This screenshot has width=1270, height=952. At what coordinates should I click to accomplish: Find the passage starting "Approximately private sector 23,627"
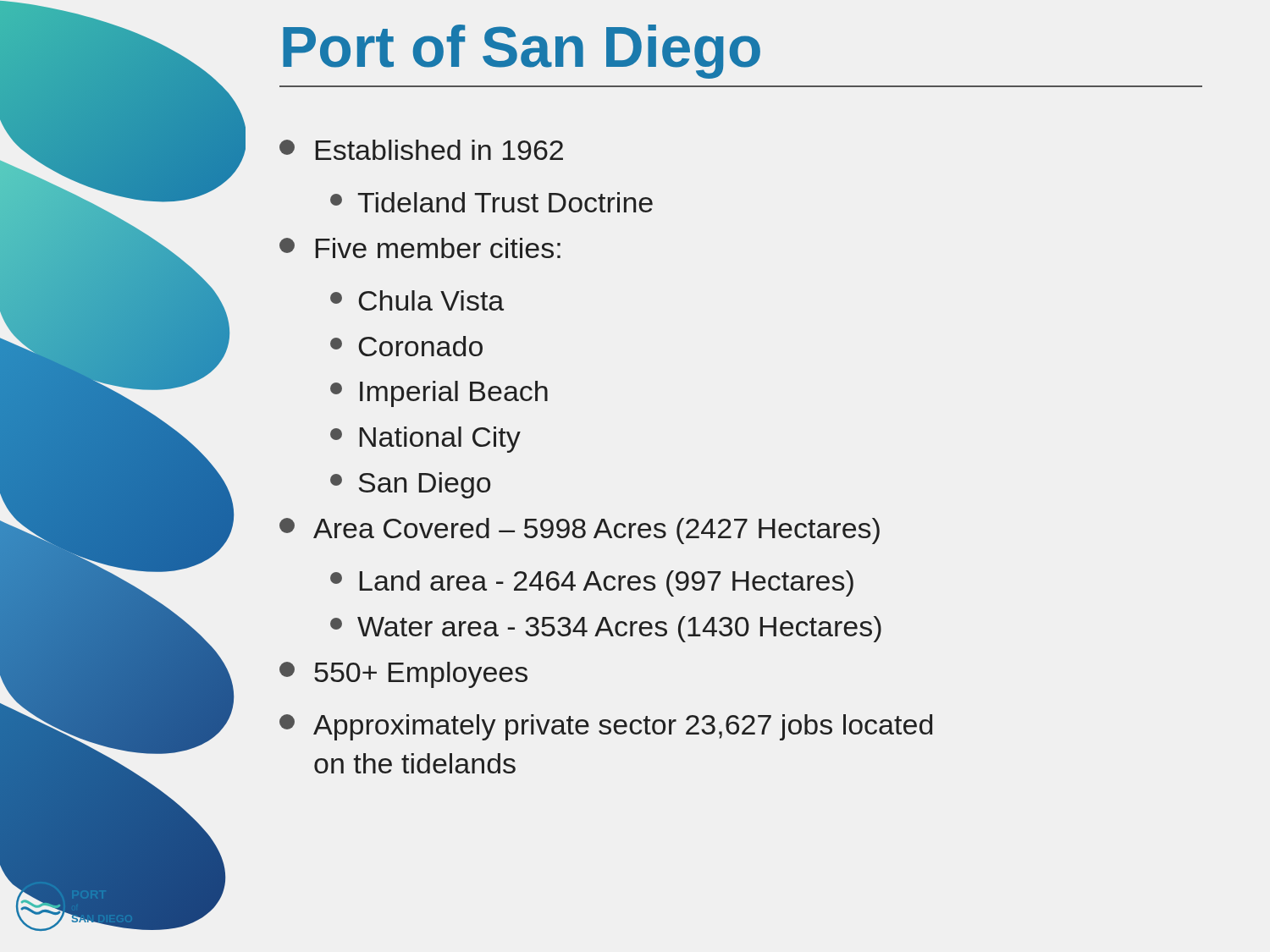607,744
